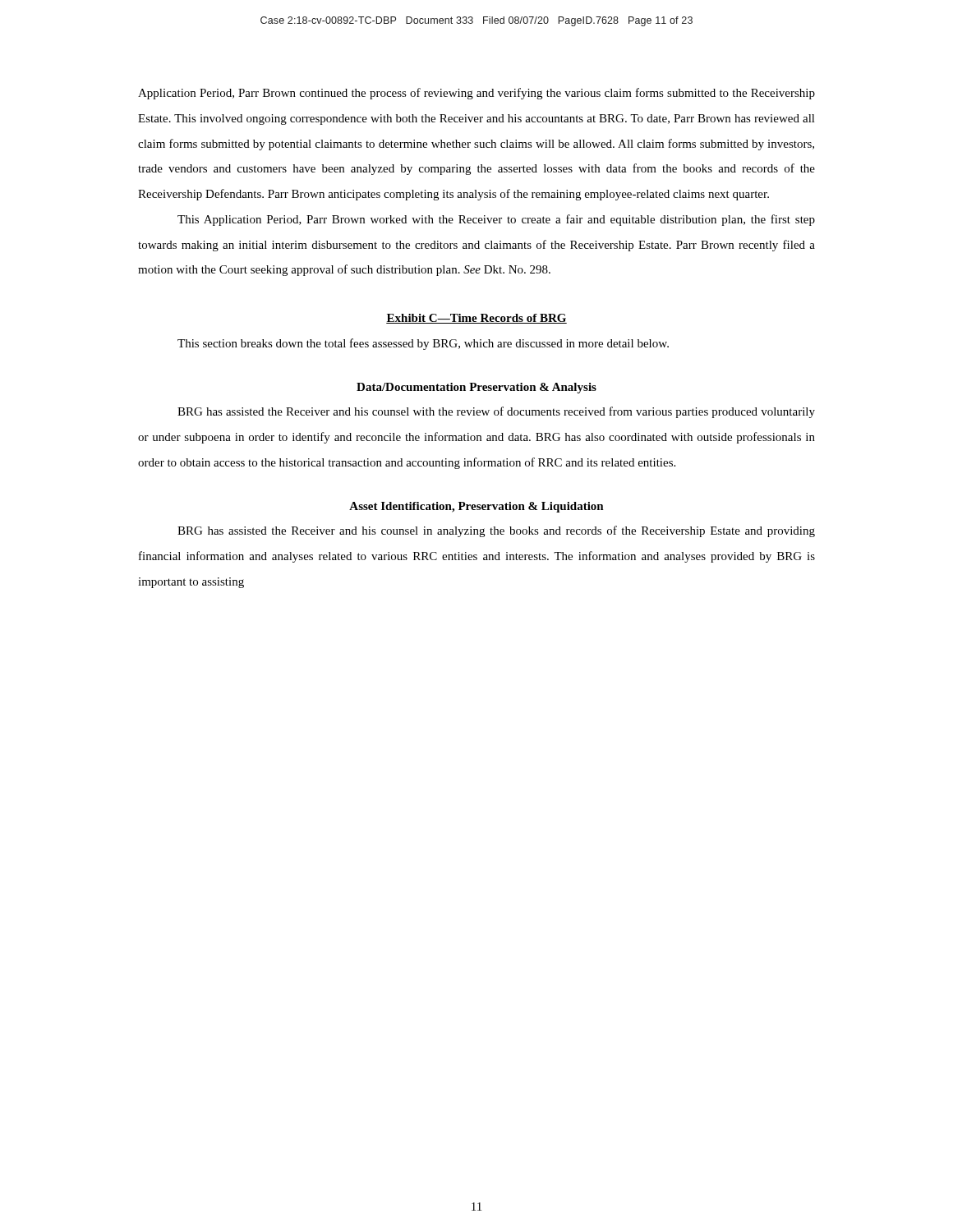953x1232 pixels.
Task: Point to "Asset Identification, Preservation & Liquidation"
Action: 476,506
